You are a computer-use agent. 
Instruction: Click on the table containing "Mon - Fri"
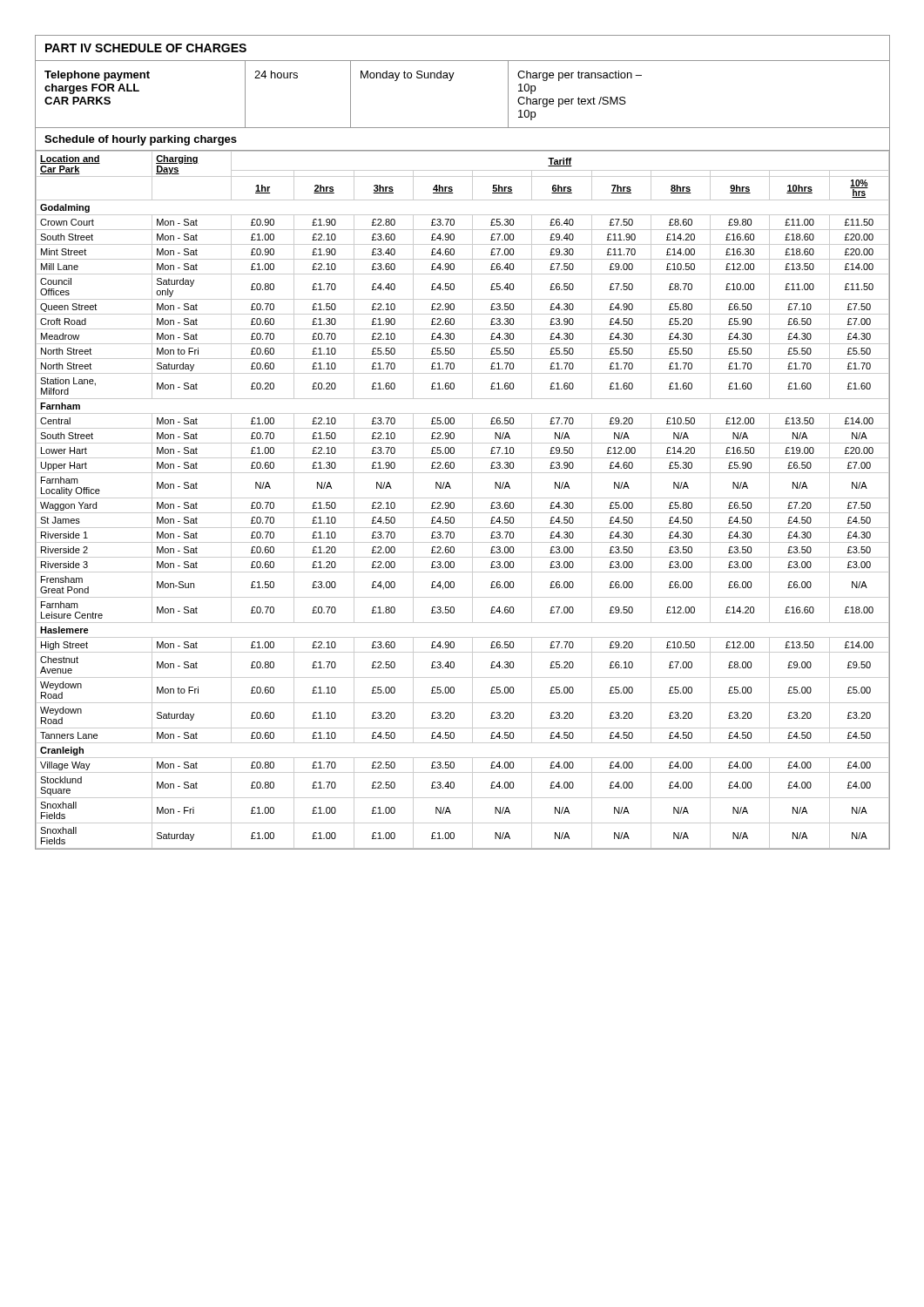click(x=462, y=500)
